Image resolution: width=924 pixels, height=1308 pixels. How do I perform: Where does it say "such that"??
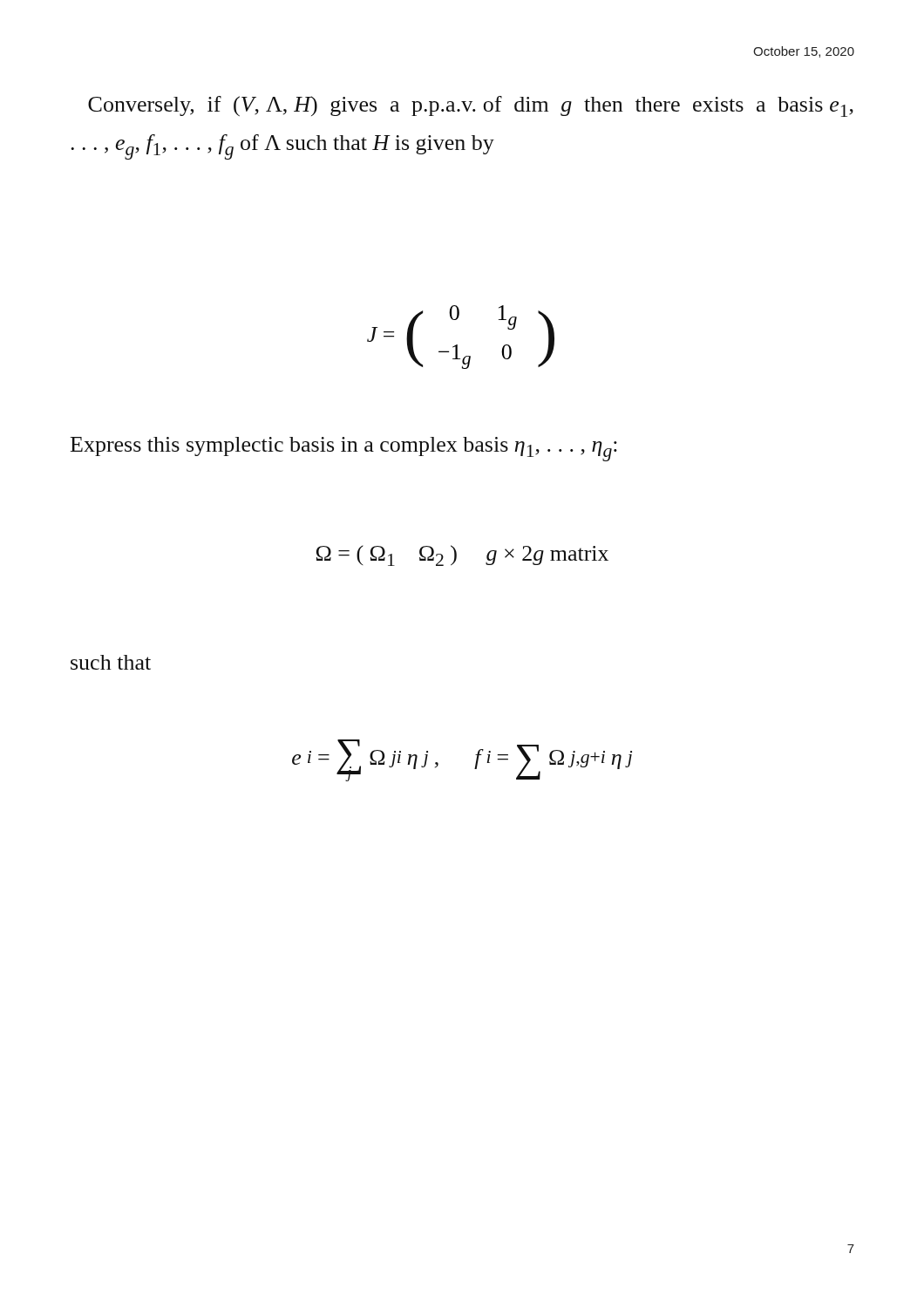pos(110,662)
